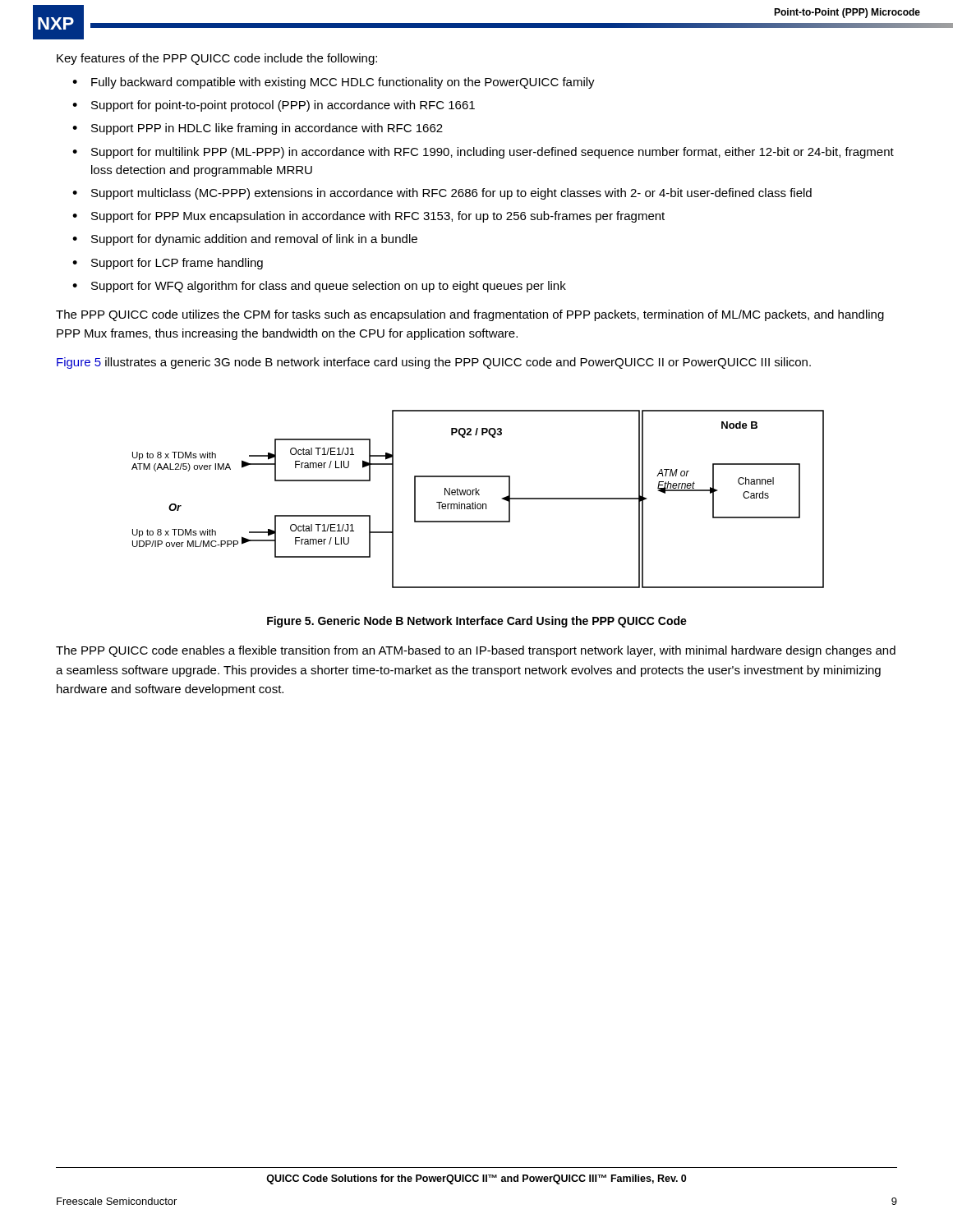Select the block starting "• Fully backward compatible with existing MCC"
Screen dimensions: 1232x953
click(333, 82)
